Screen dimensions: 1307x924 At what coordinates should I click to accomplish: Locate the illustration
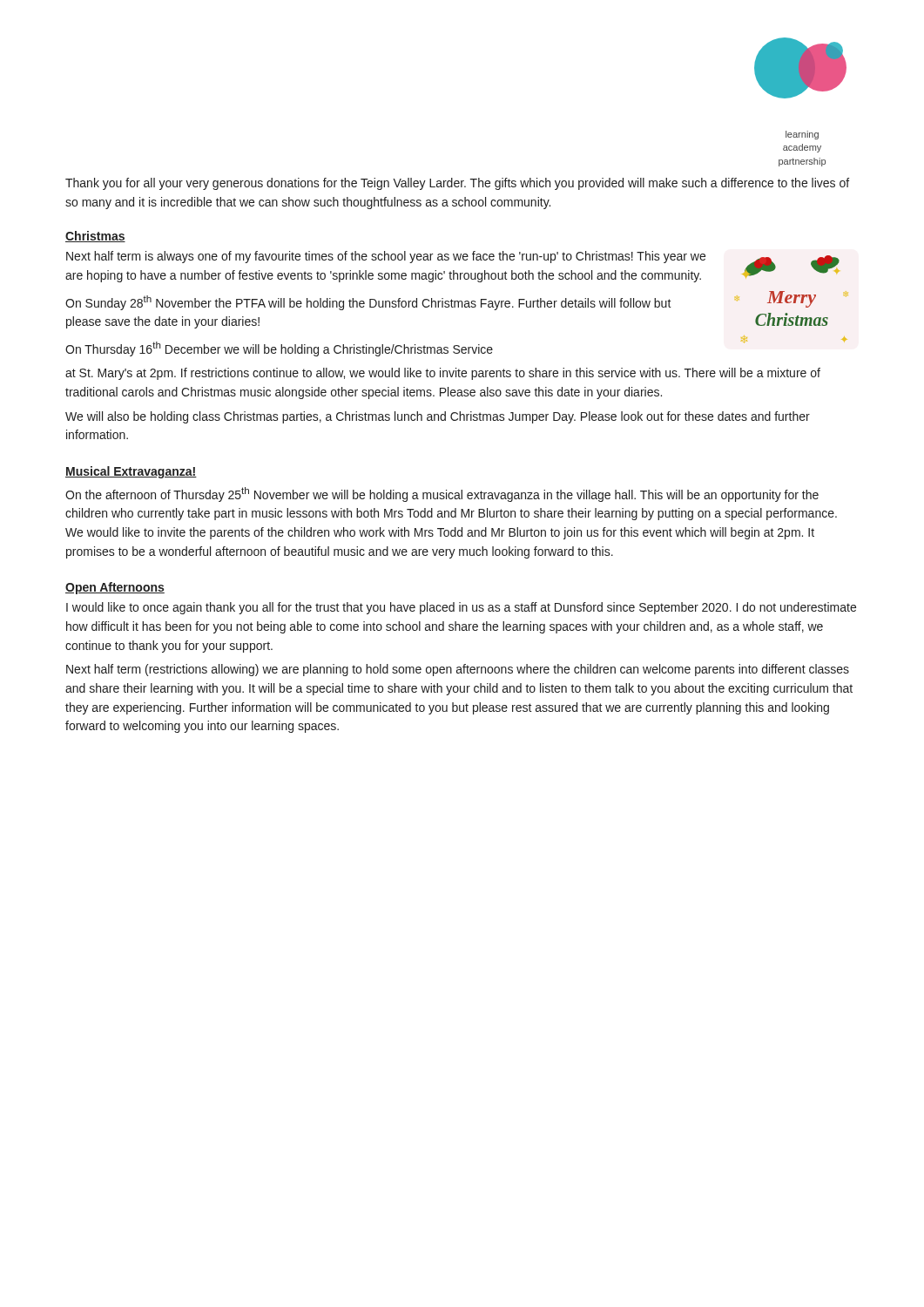click(791, 300)
